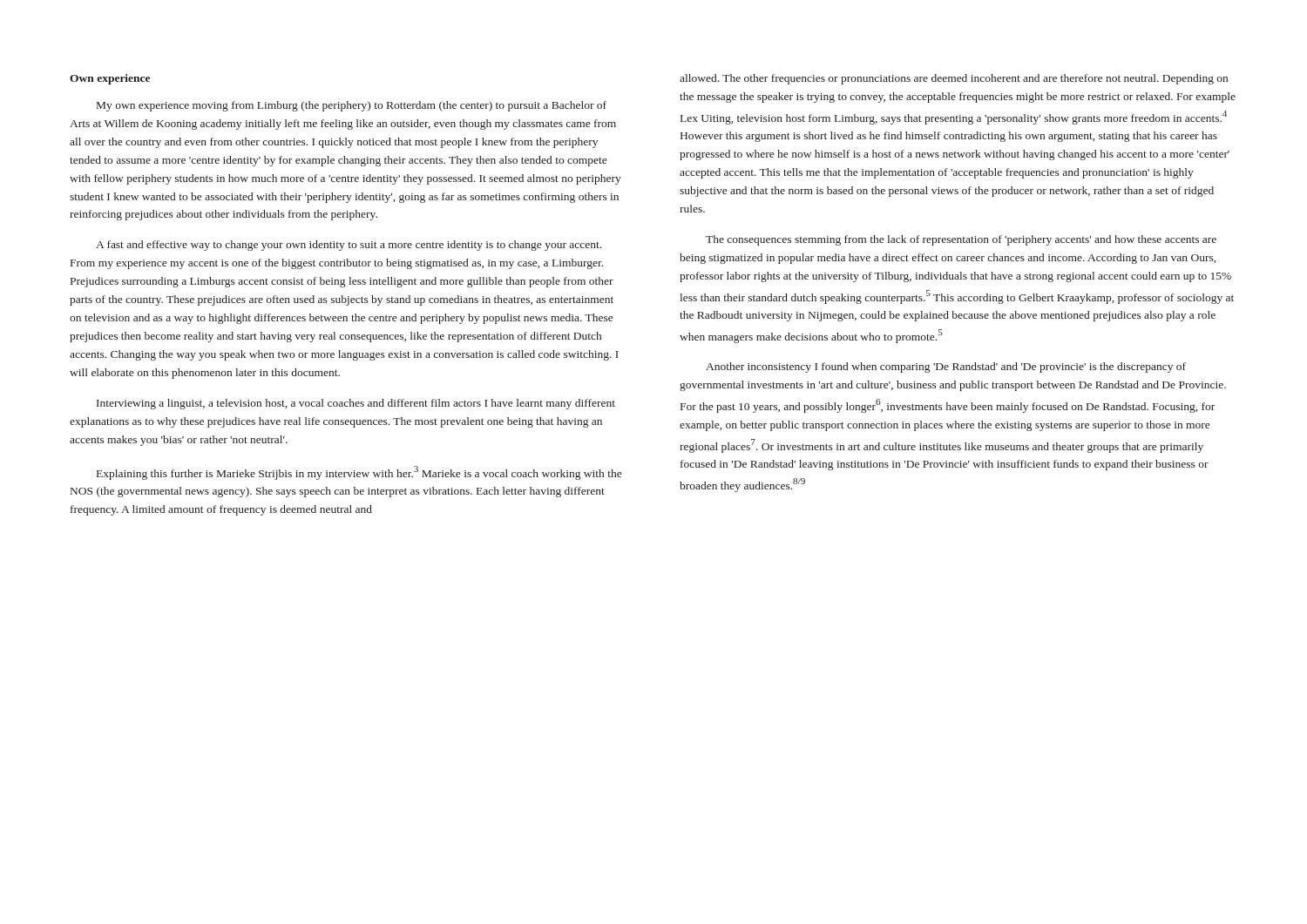Image resolution: width=1307 pixels, height=924 pixels.
Task: Locate the passage starting "The consequences stemming from the lack of"
Action: click(x=958, y=288)
